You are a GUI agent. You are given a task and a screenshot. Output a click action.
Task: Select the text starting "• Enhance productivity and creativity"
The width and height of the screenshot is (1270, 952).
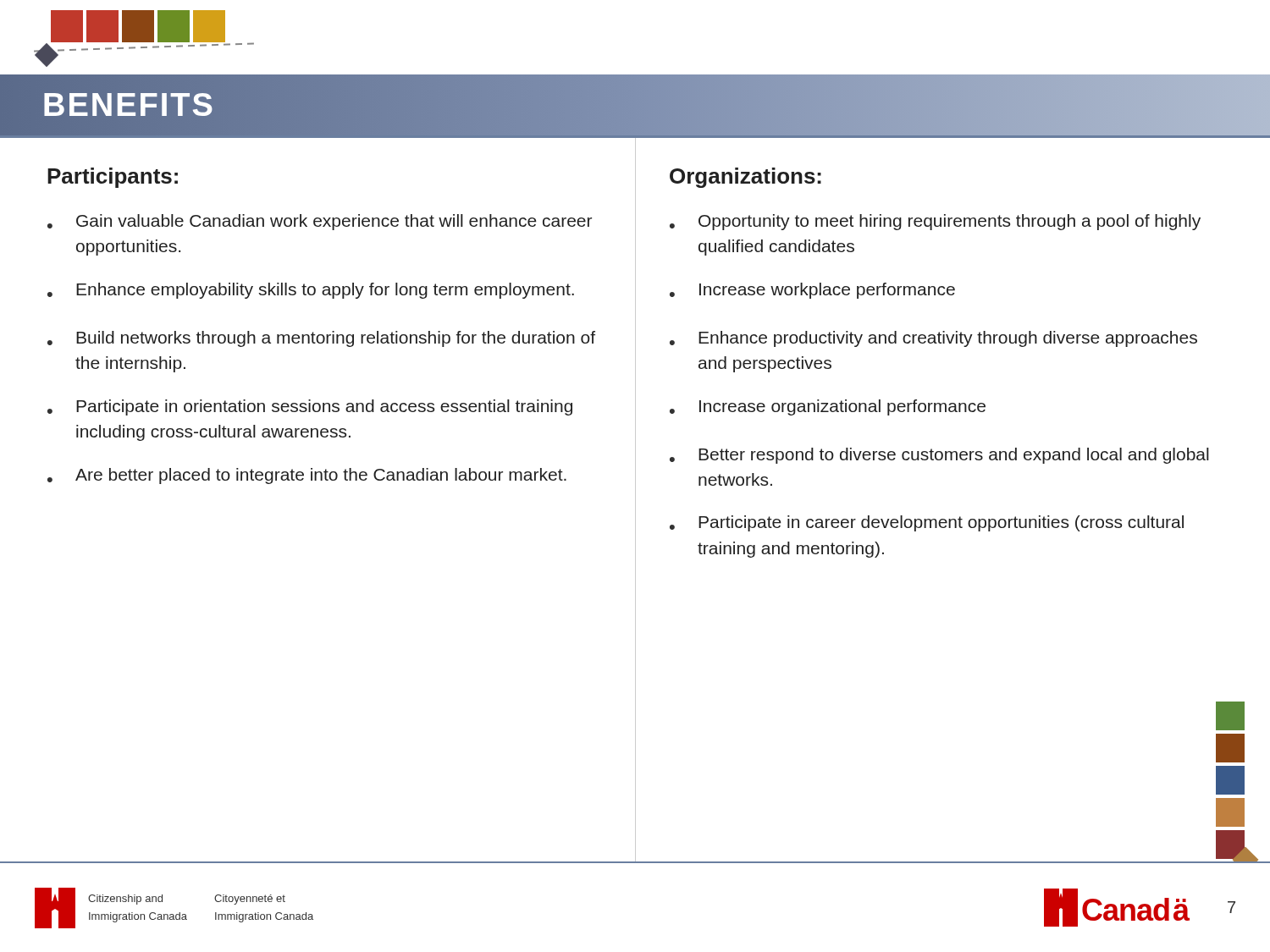(x=946, y=350)
